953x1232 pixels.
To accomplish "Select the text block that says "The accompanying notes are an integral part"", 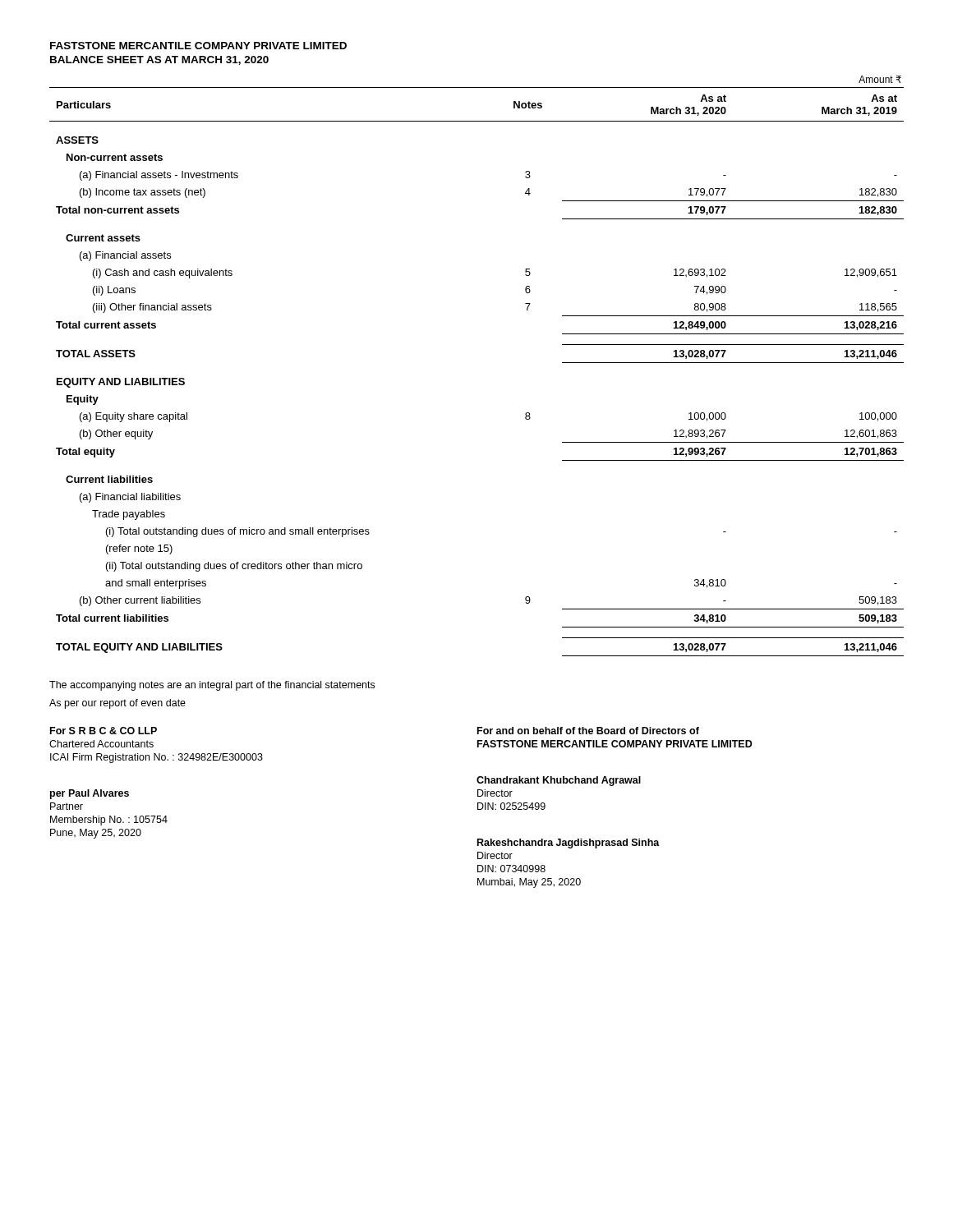I will (212, 685).
